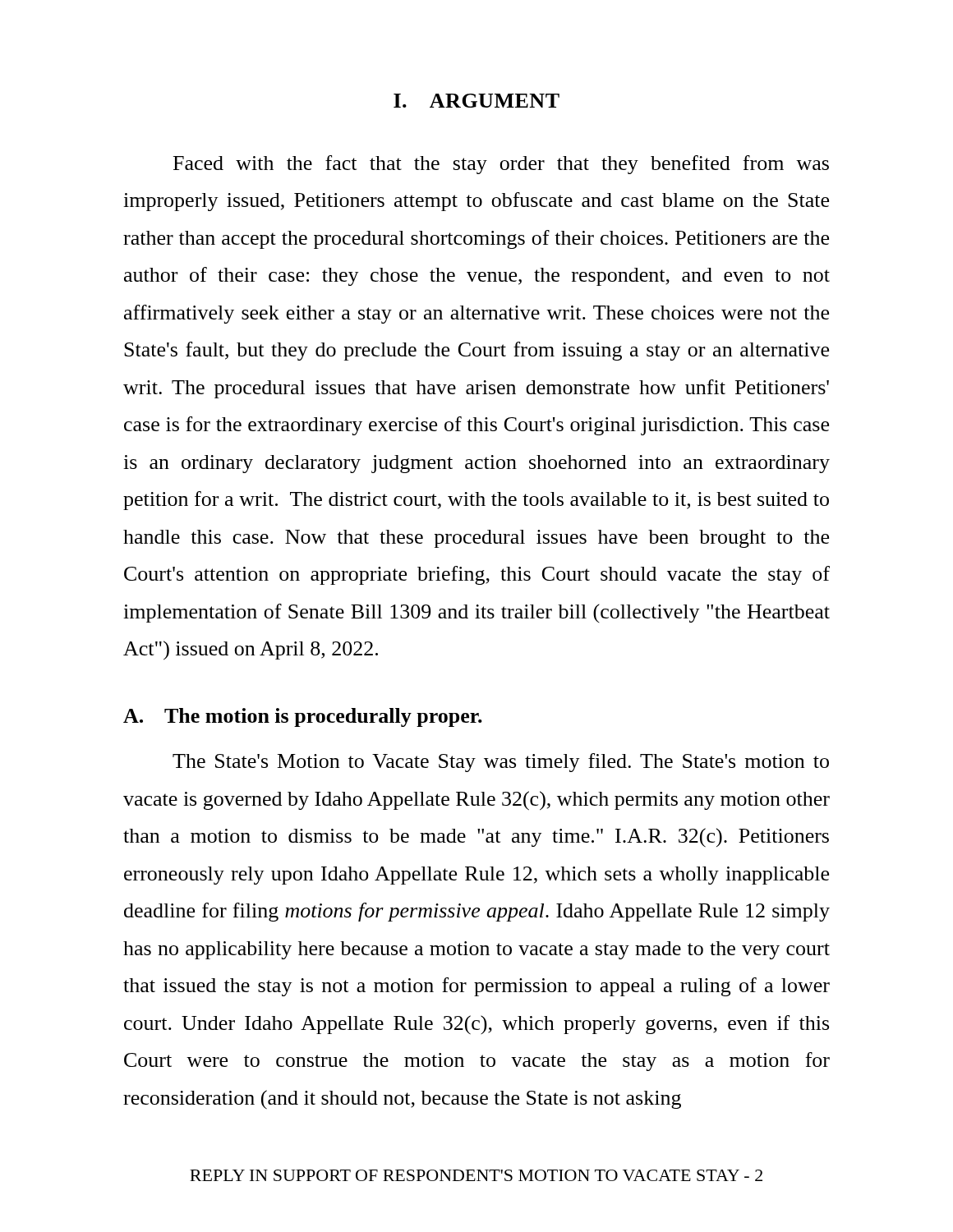Find the text block with the text "Faced with the"
This screenshot has width=953, height=1232.
(x=476, y=406)
